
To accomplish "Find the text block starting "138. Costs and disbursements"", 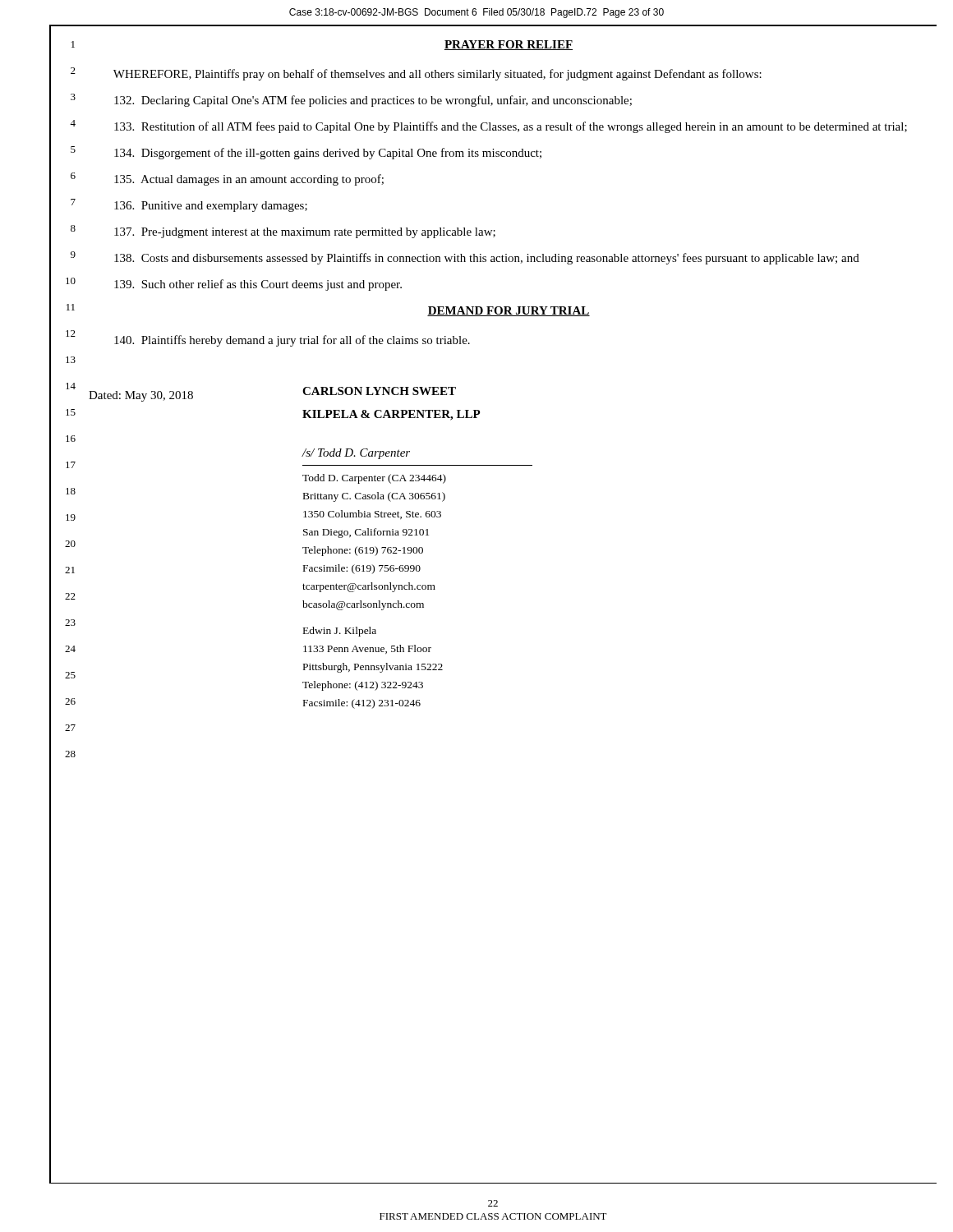I will [474, 258].
